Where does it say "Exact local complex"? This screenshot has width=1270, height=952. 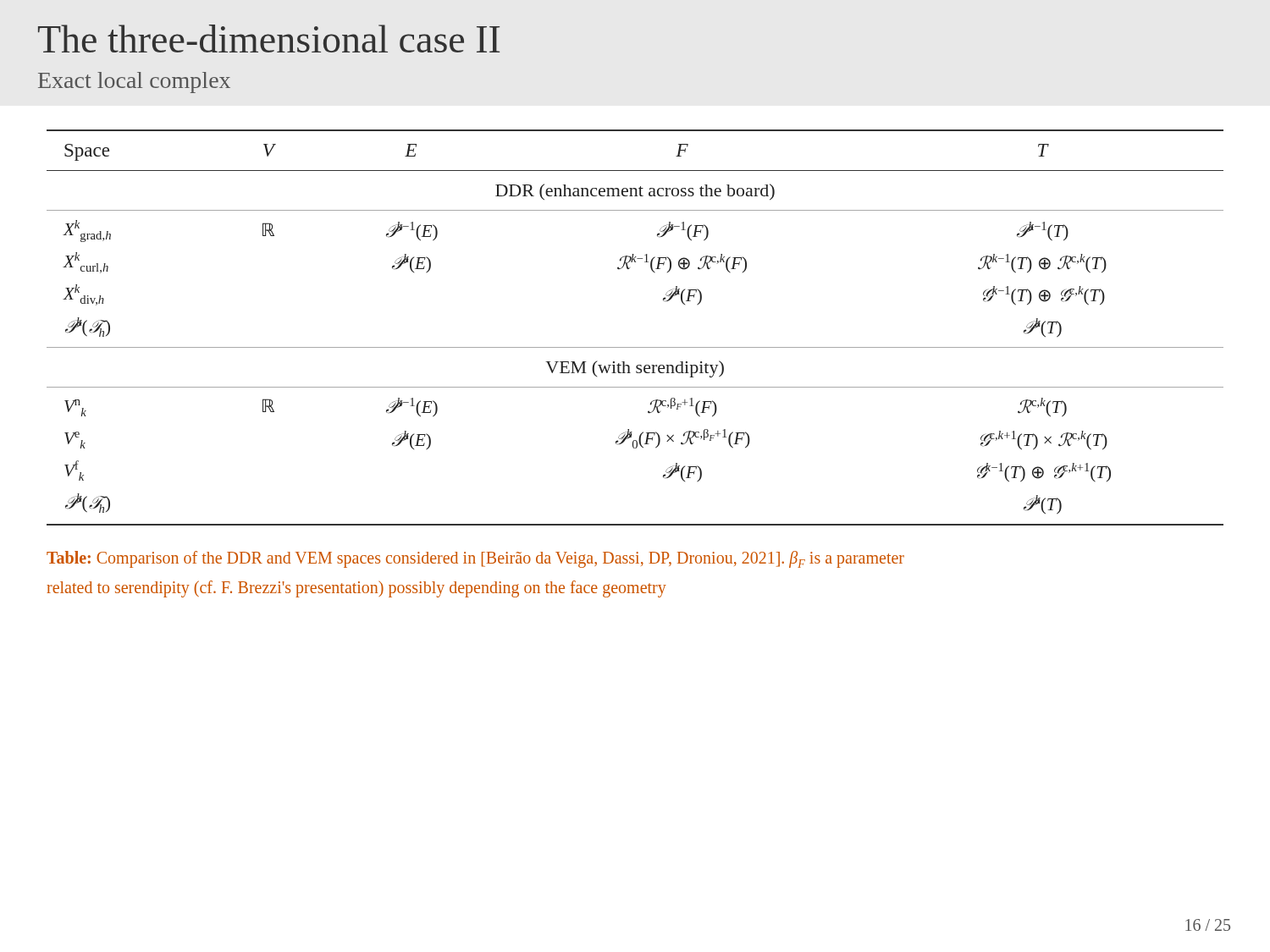pyautogui.click(x=134, y=80)
